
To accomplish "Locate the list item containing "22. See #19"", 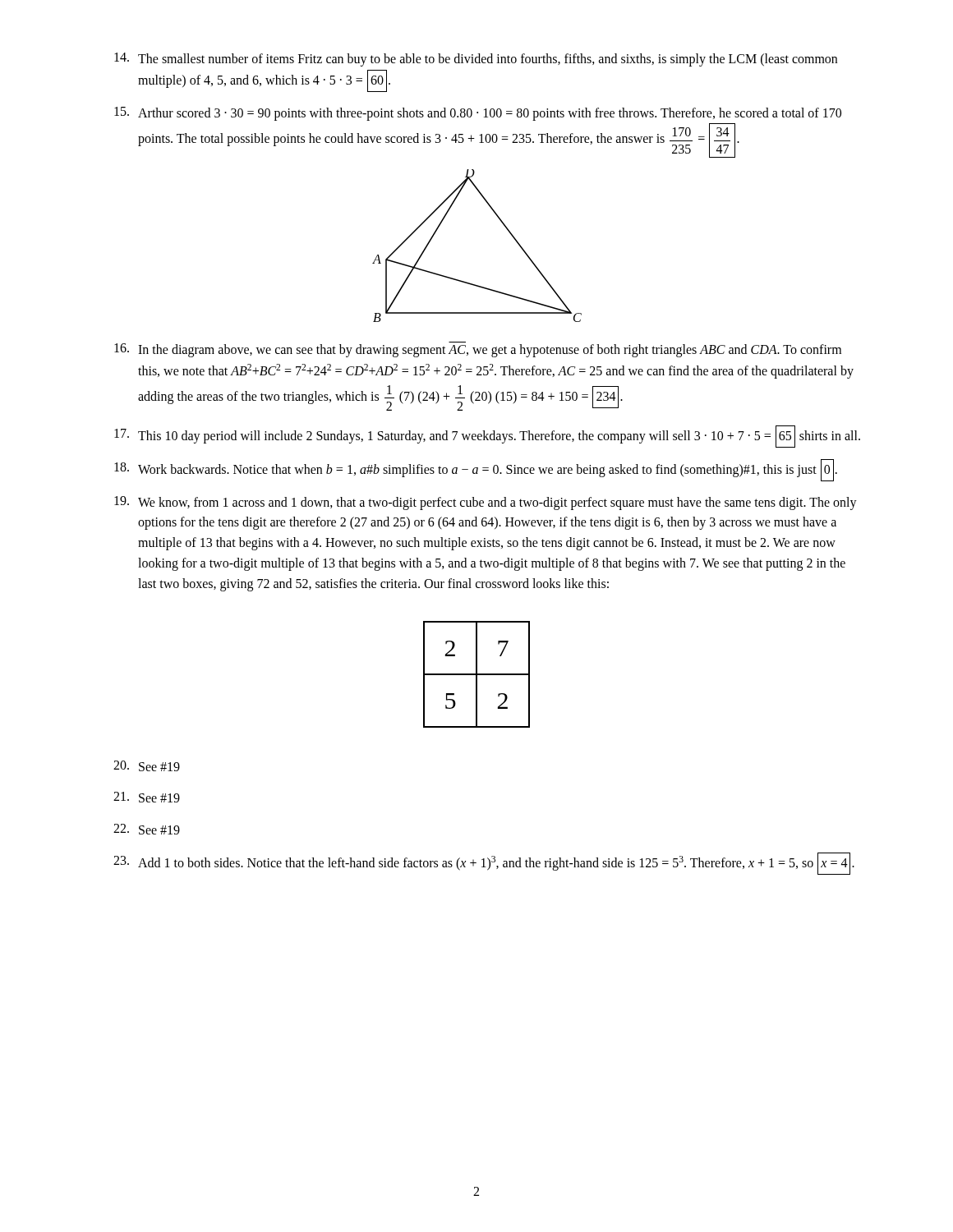I will [x=147, y=829].
